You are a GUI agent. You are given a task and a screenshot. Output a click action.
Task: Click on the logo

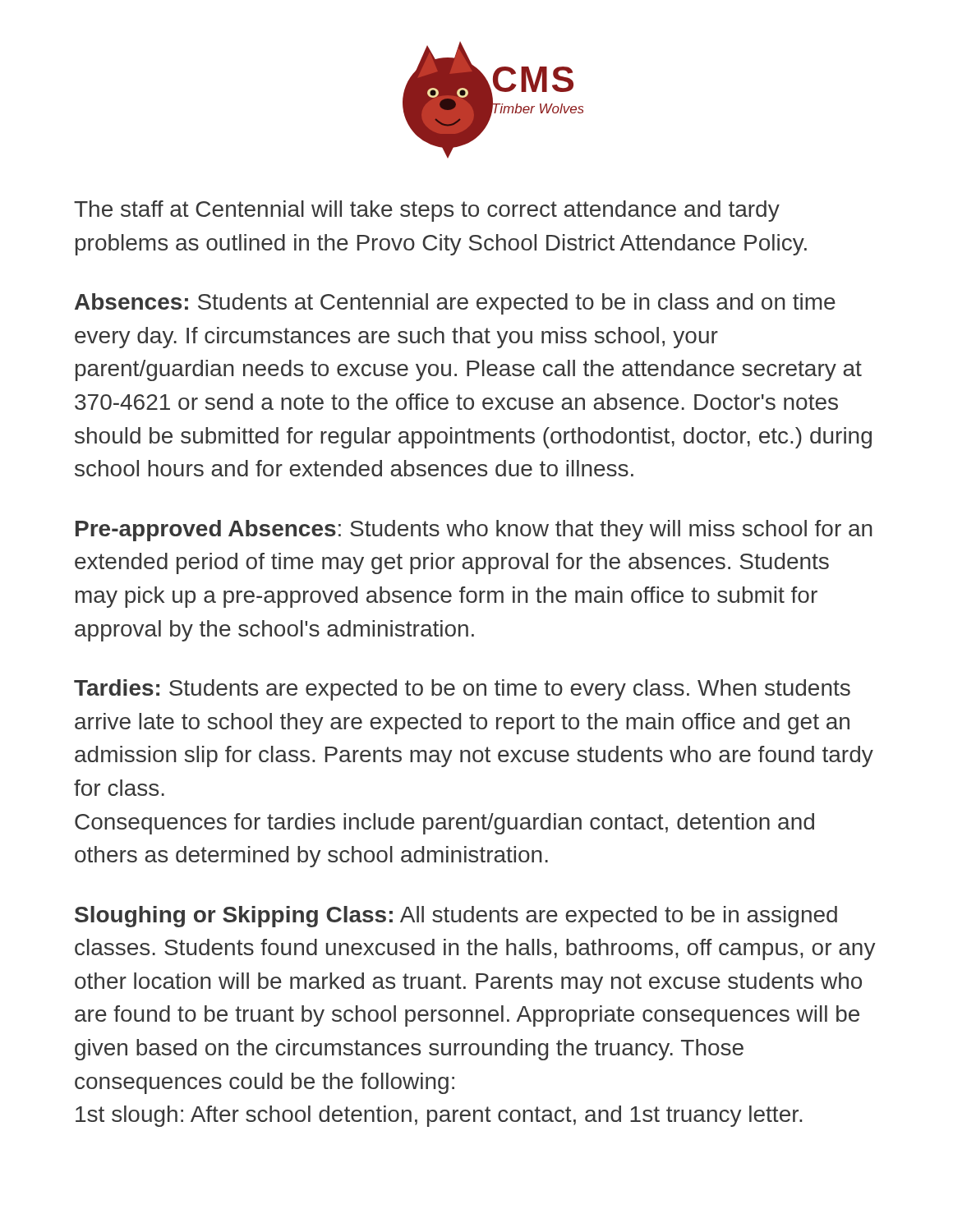476,101
